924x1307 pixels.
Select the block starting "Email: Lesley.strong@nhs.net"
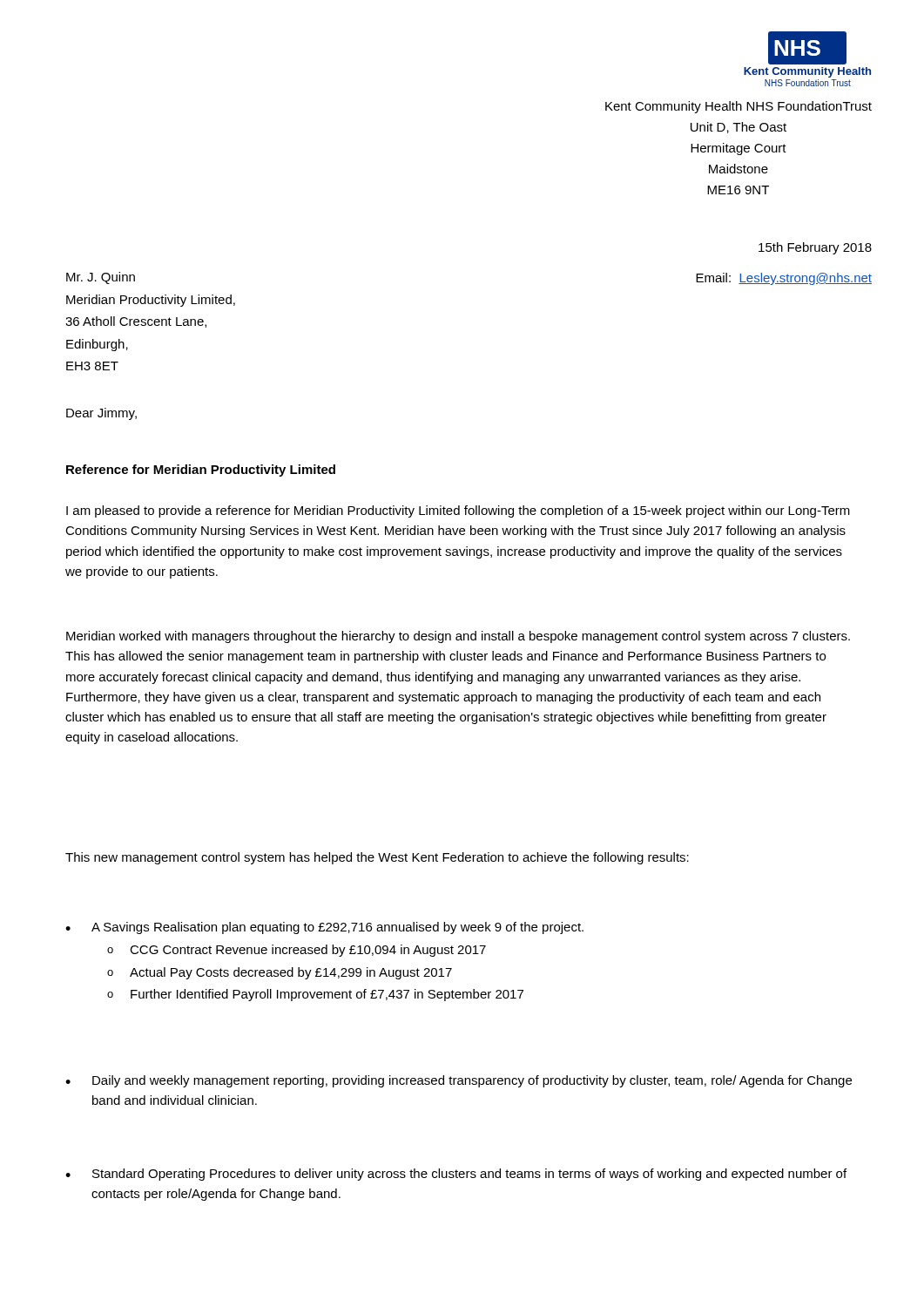click(784, 278)
